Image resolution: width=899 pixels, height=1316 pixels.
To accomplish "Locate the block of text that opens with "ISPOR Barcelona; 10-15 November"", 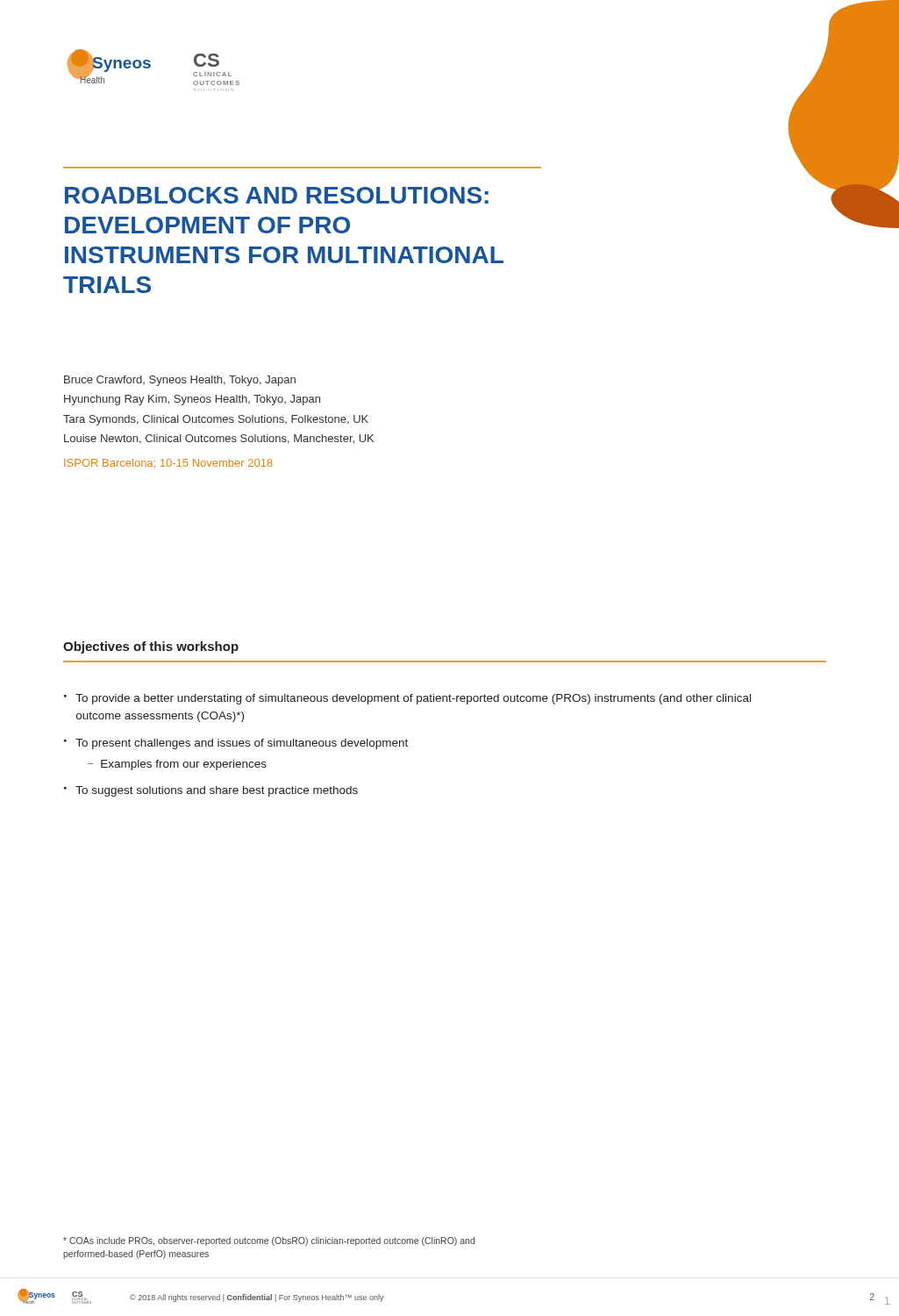I will click(168, 463).
